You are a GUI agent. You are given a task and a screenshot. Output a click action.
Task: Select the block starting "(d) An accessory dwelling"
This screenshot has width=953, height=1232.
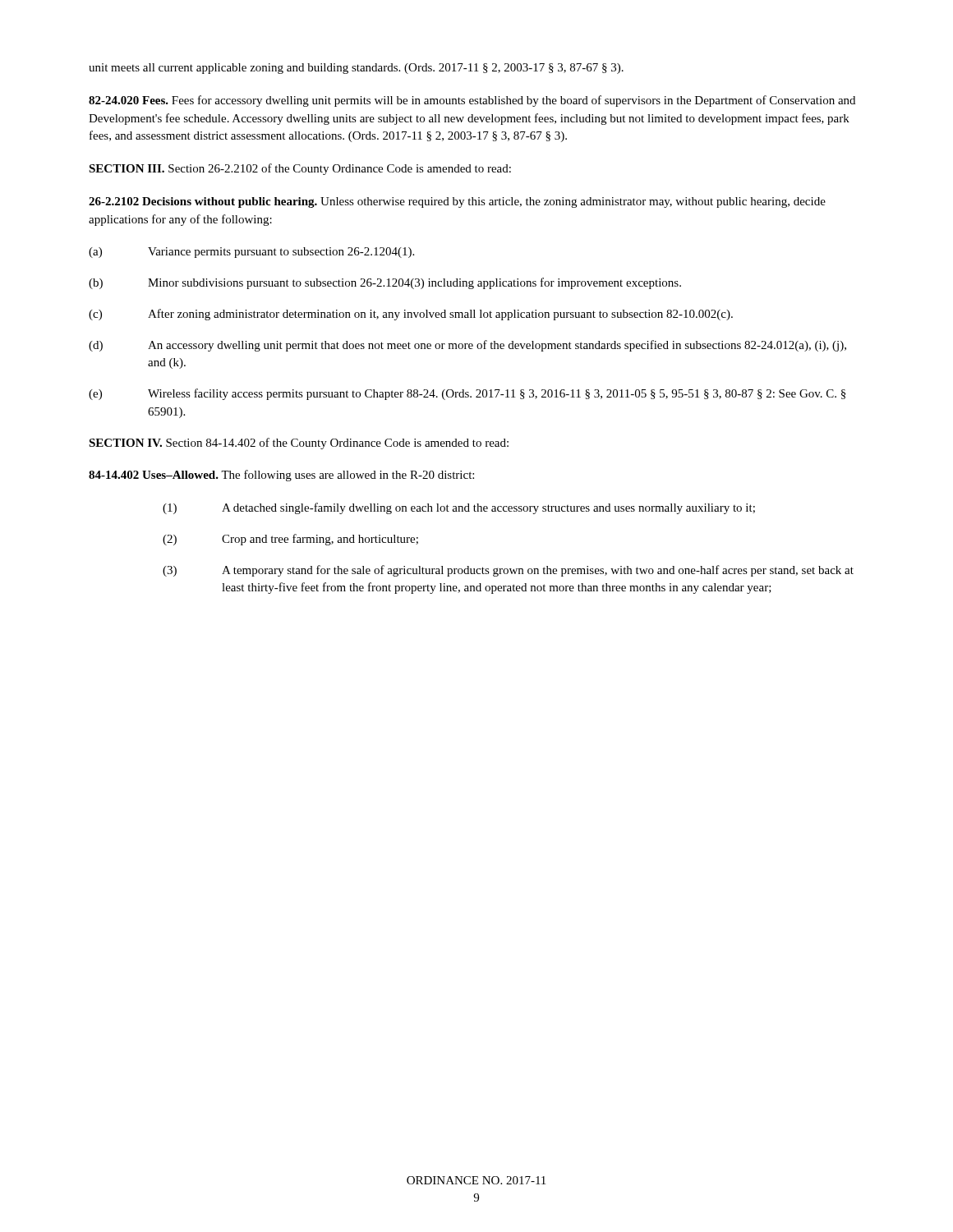476,354
